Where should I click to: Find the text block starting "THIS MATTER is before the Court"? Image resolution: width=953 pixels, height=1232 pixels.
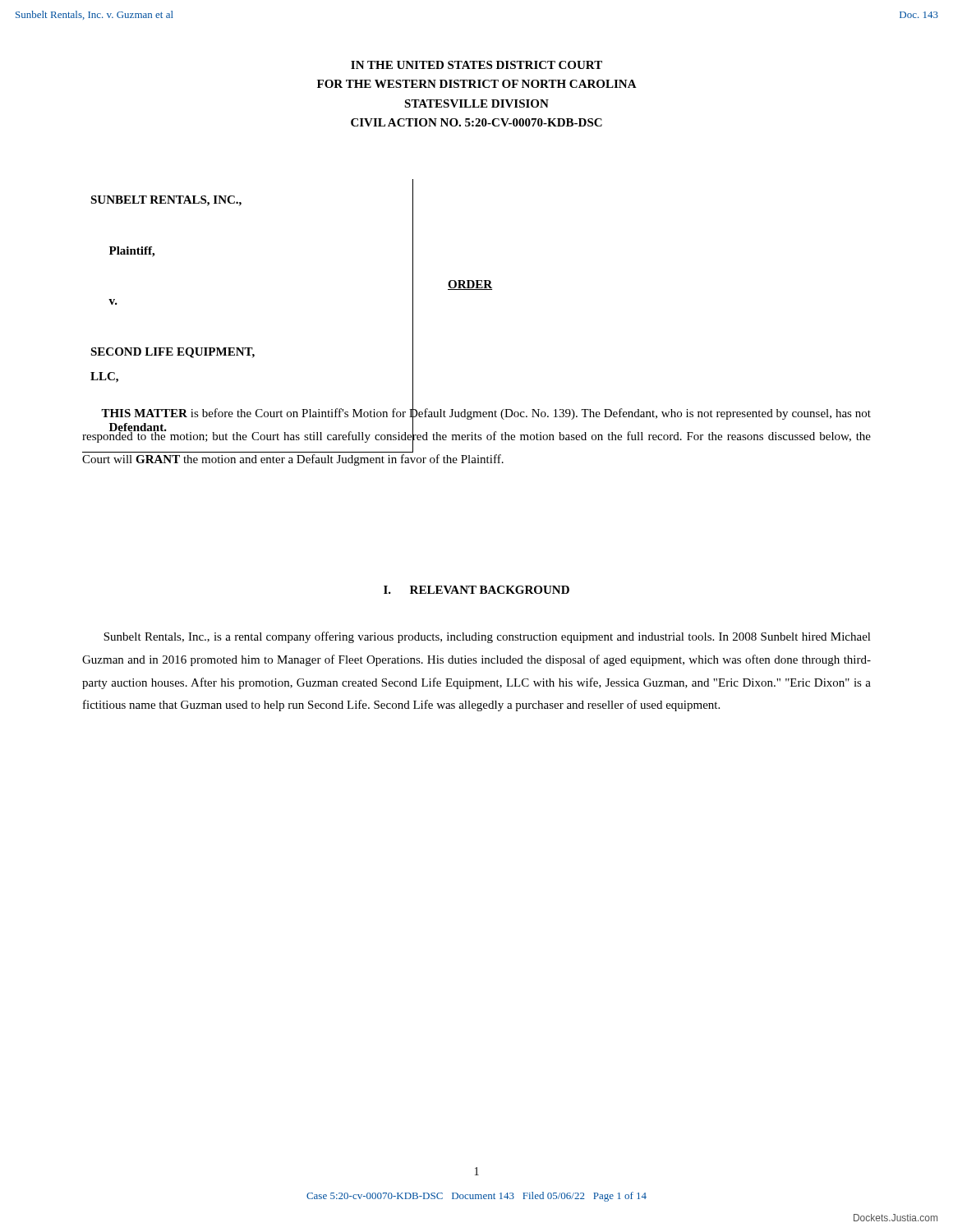[476, 436]
